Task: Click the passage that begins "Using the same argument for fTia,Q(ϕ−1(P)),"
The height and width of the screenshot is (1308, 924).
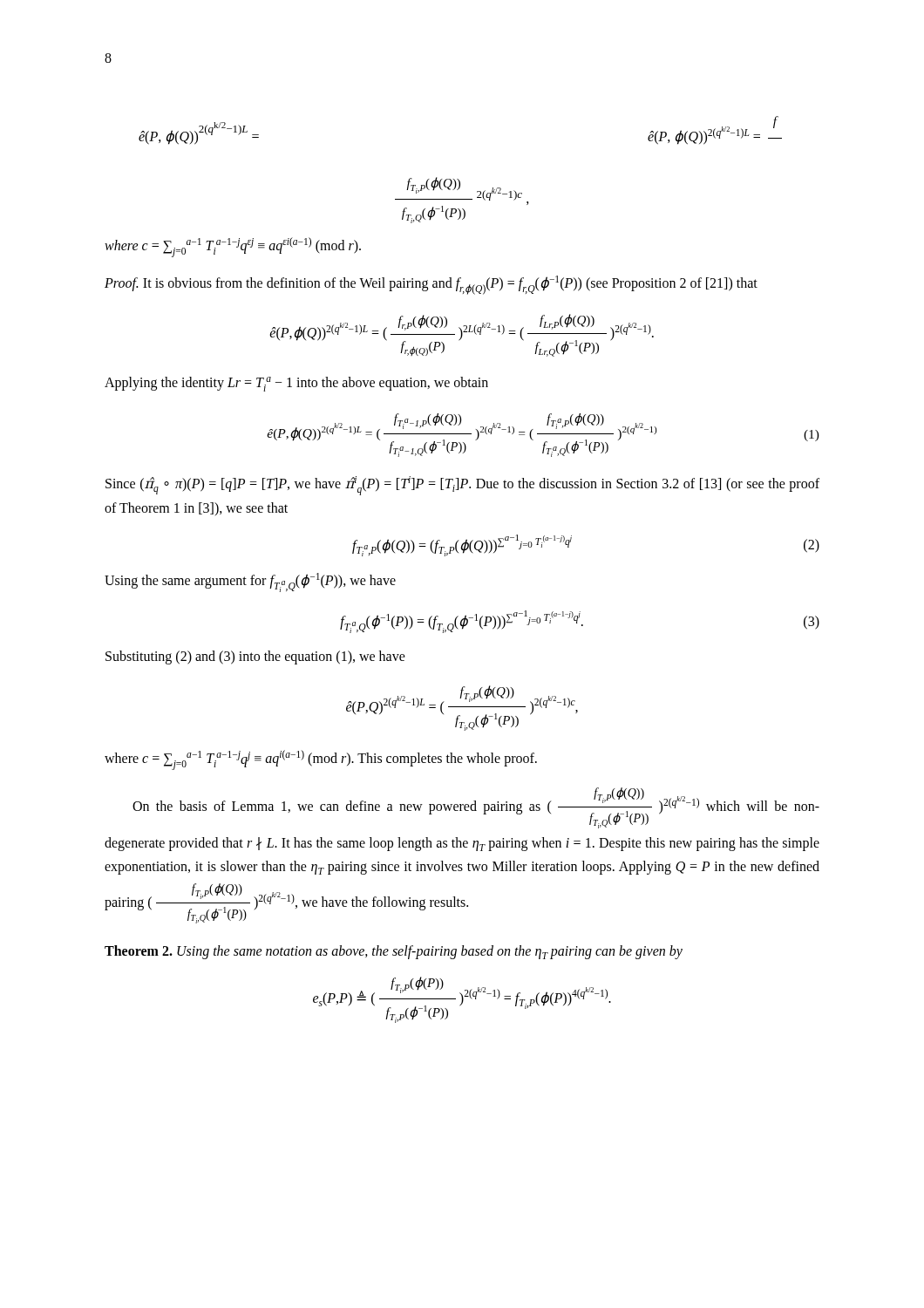Action: point(250,583)
